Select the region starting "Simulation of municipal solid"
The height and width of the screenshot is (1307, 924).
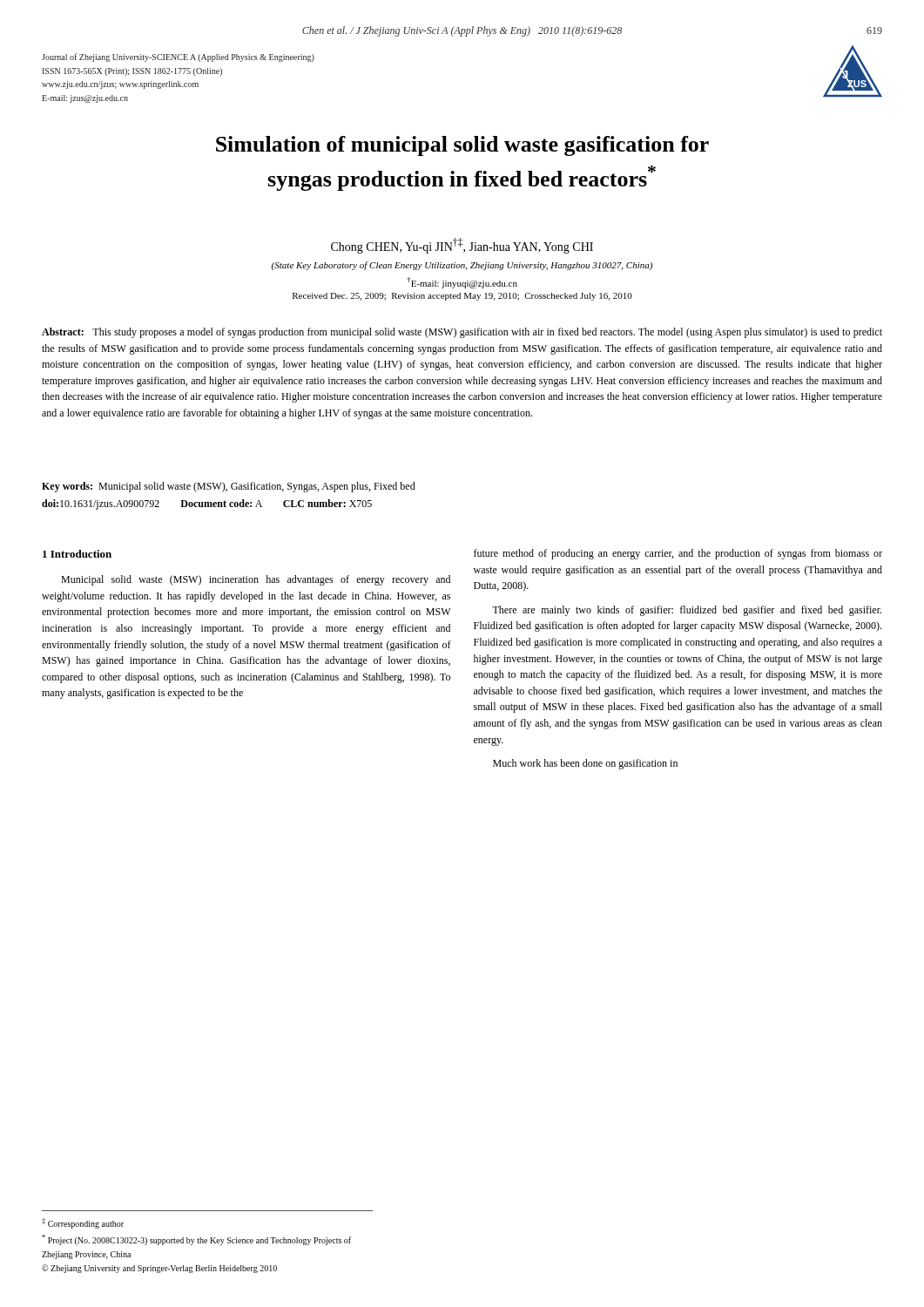click(x=462, y=162)
